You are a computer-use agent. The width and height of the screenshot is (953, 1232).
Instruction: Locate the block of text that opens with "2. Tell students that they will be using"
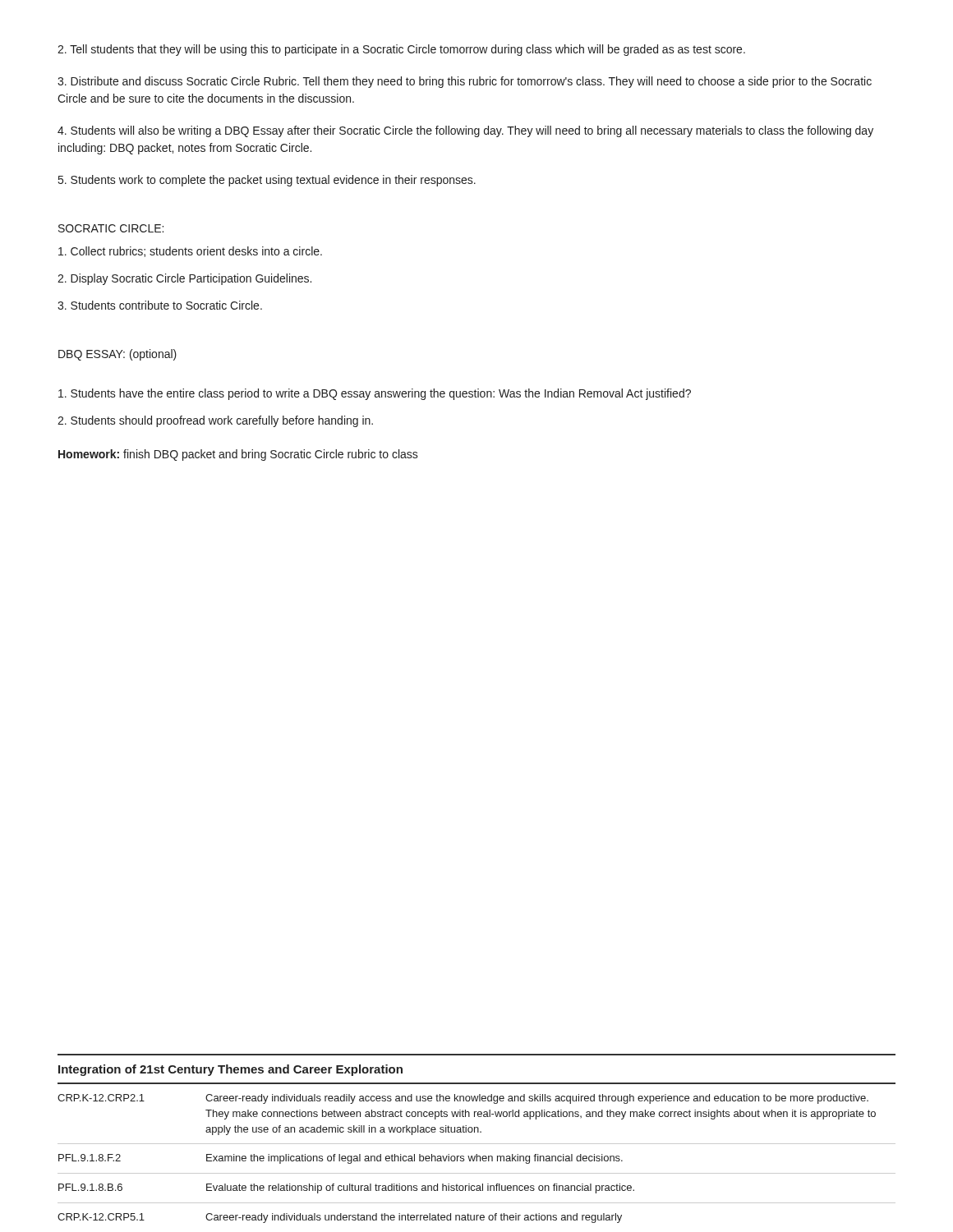(402, 49)
